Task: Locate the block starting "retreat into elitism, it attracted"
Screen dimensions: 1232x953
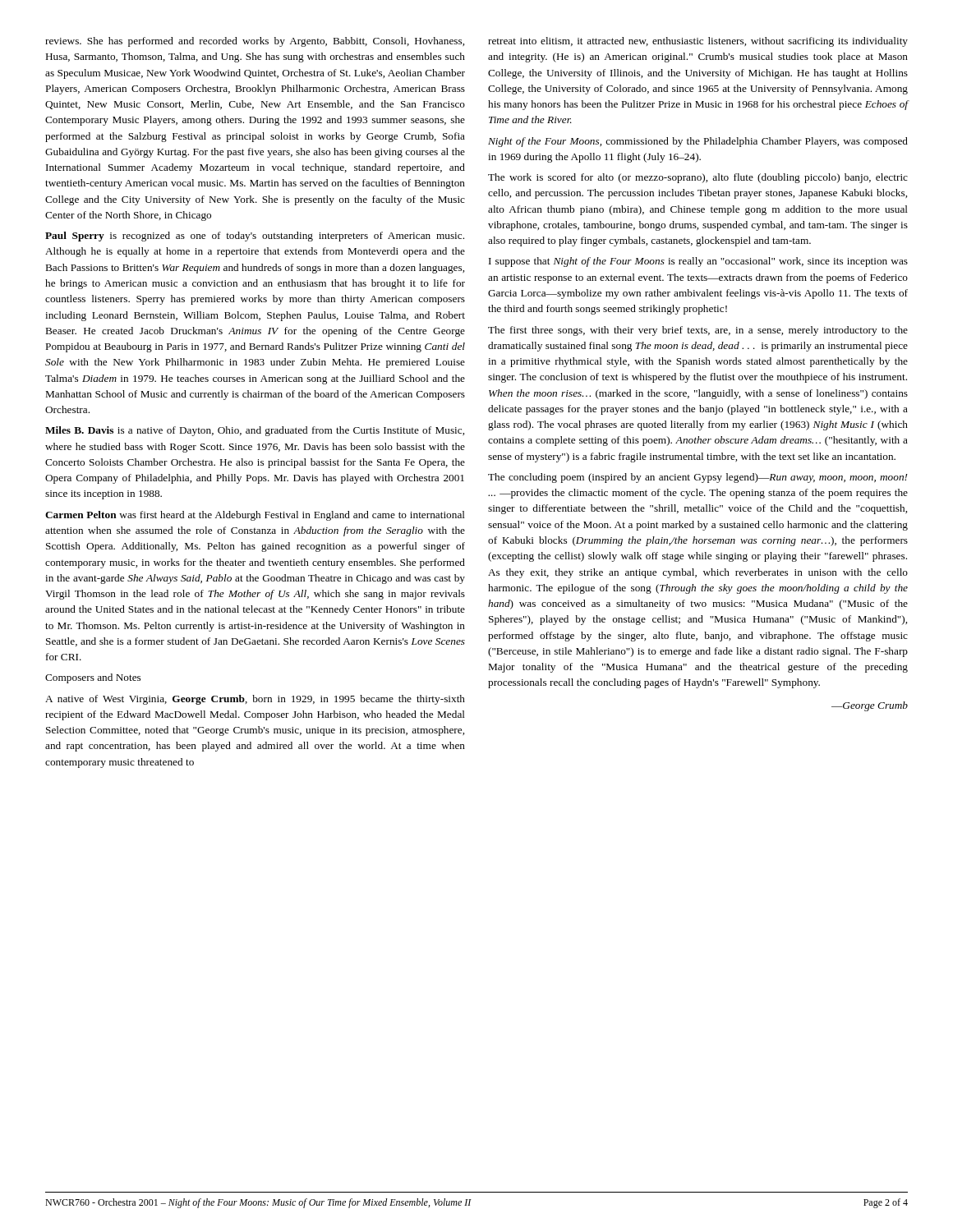Action: (x=698, y=80)
